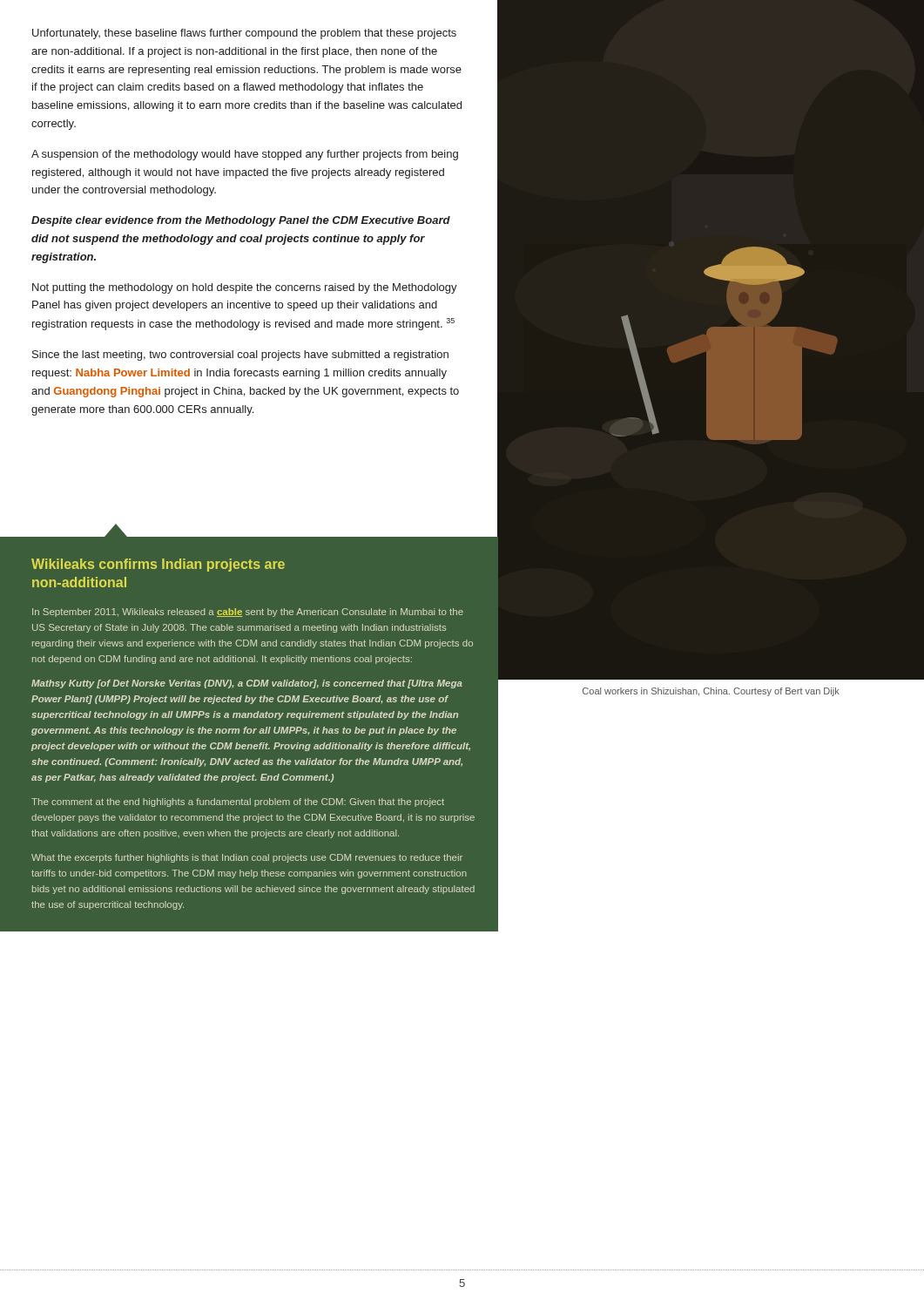This screenshot has height=1307, width=924.
Task: Select a caption
Action: 711,691
